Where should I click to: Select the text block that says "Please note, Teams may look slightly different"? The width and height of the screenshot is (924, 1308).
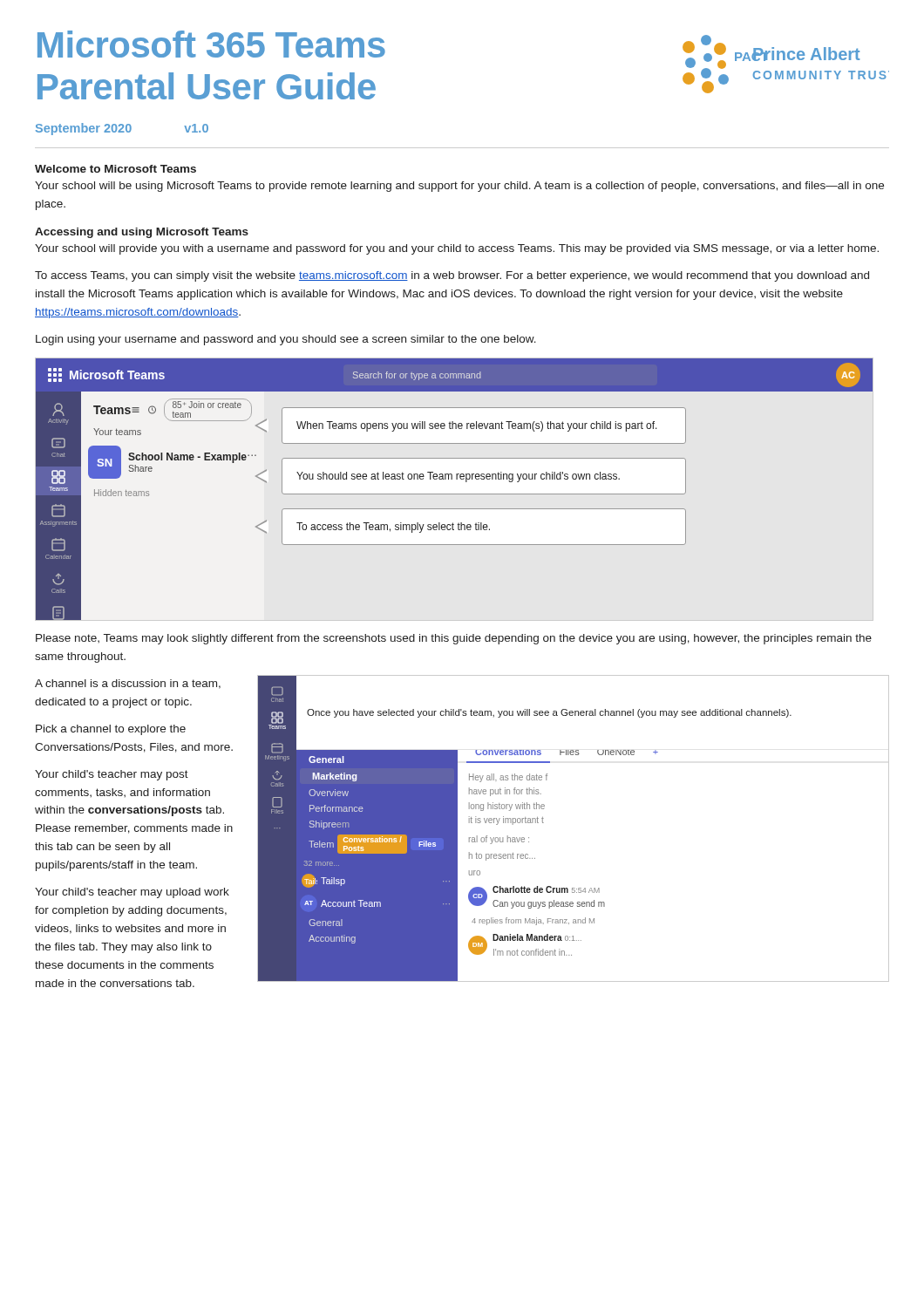point(462,648)
